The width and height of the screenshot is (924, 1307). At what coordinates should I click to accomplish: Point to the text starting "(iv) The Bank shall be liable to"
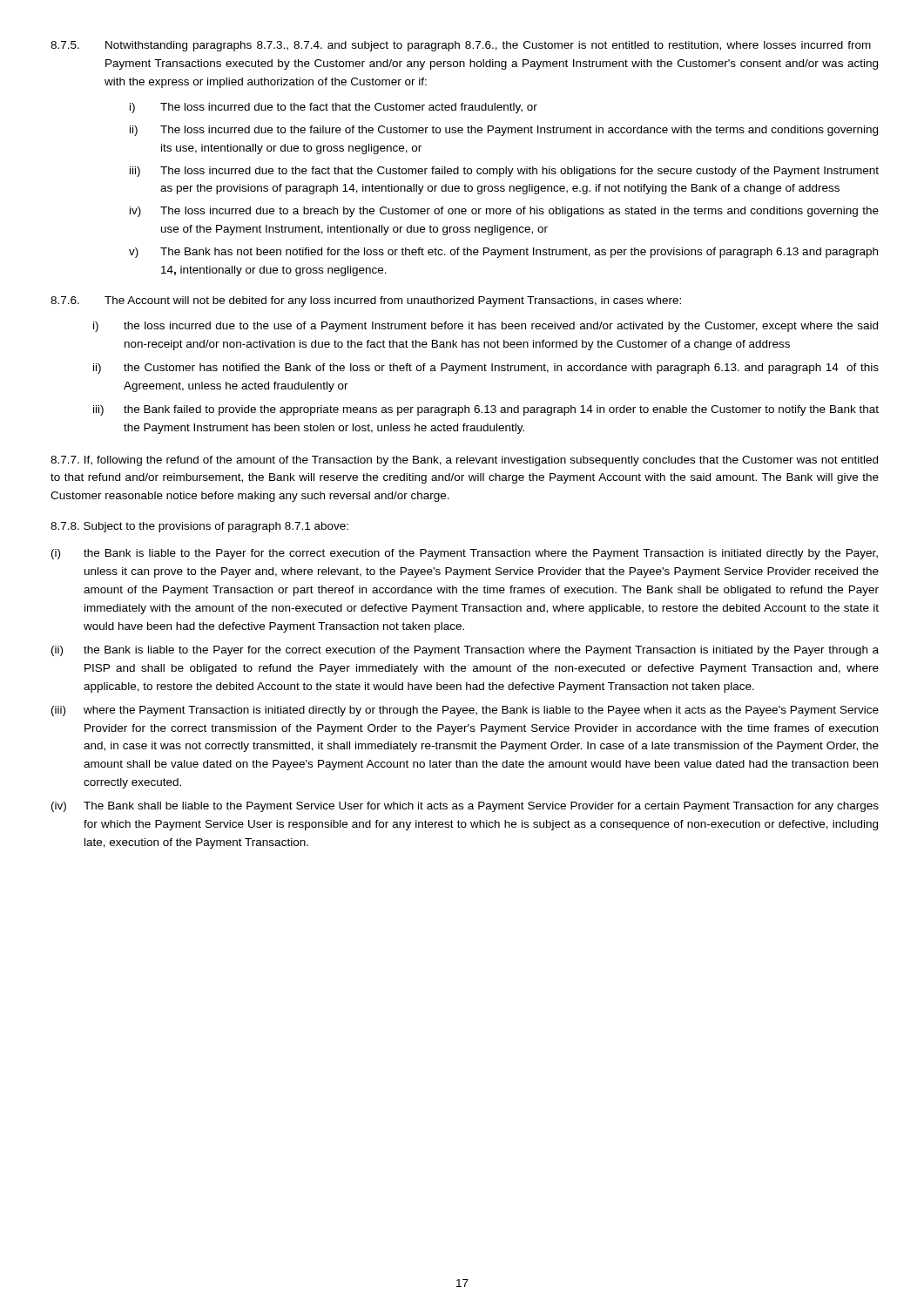465,825
